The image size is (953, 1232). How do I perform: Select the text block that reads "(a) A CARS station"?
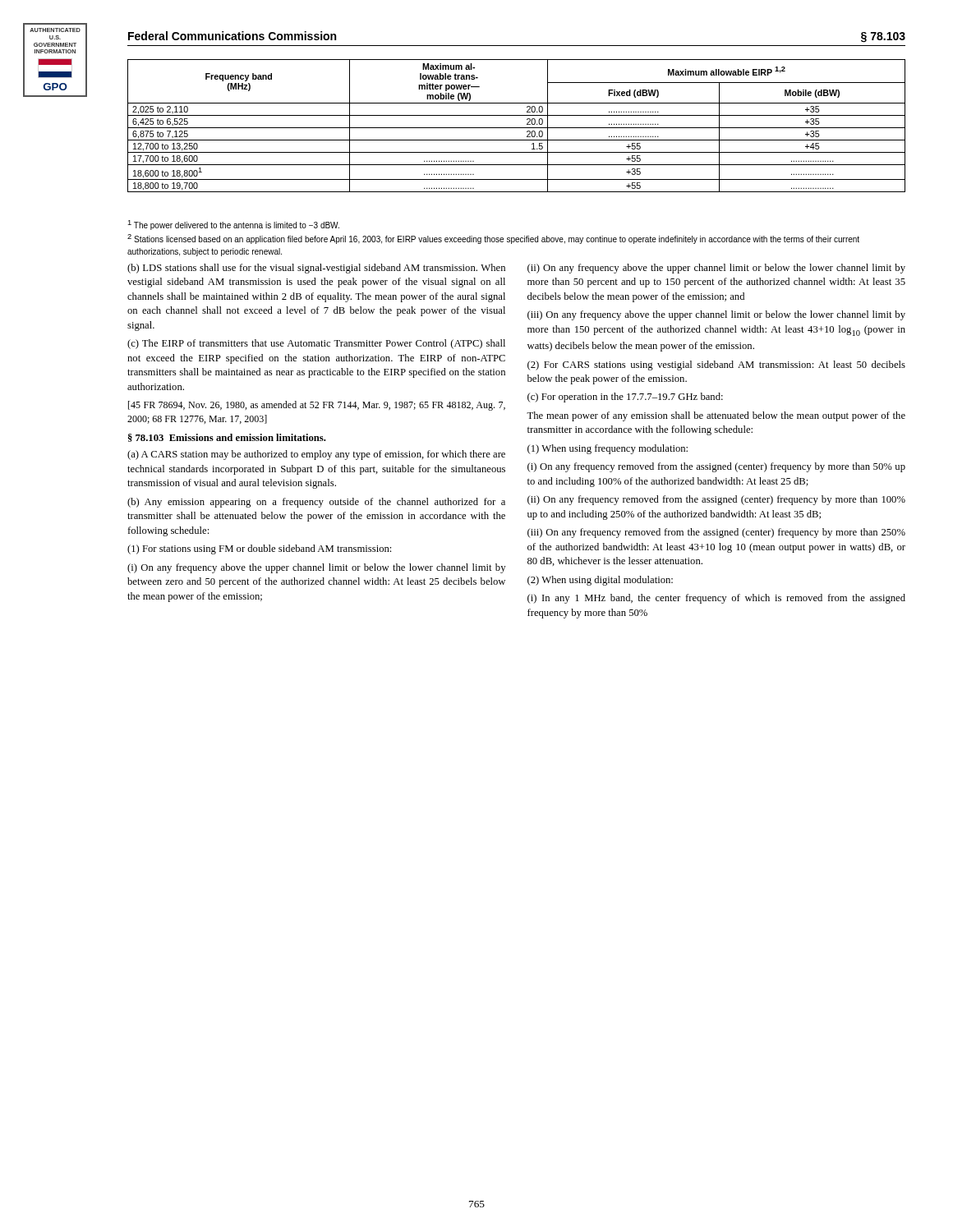tap(316, 469)
